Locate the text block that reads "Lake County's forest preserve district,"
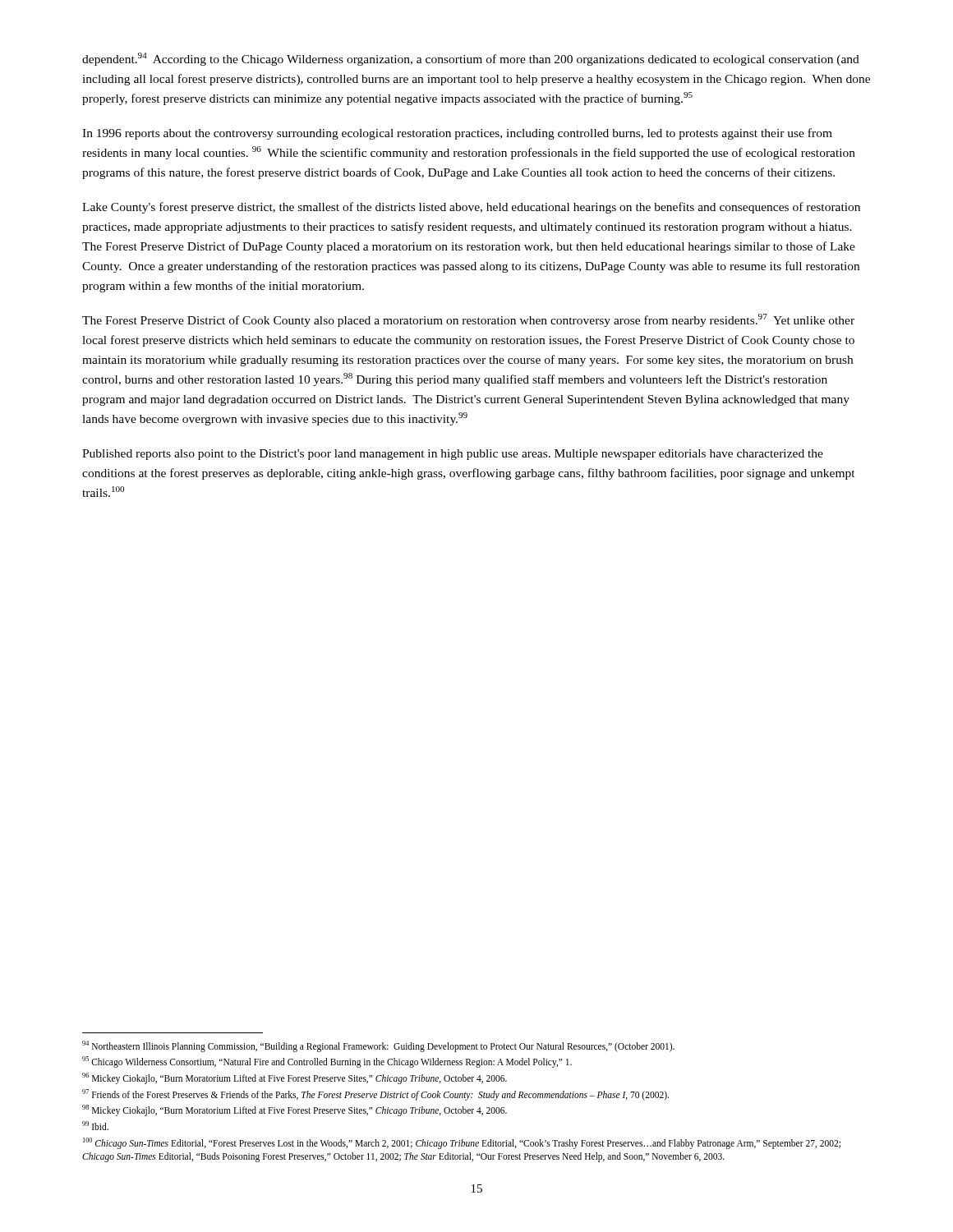Screen dimensions: 1232x953 pyautogui.click(x=471, y=246)
